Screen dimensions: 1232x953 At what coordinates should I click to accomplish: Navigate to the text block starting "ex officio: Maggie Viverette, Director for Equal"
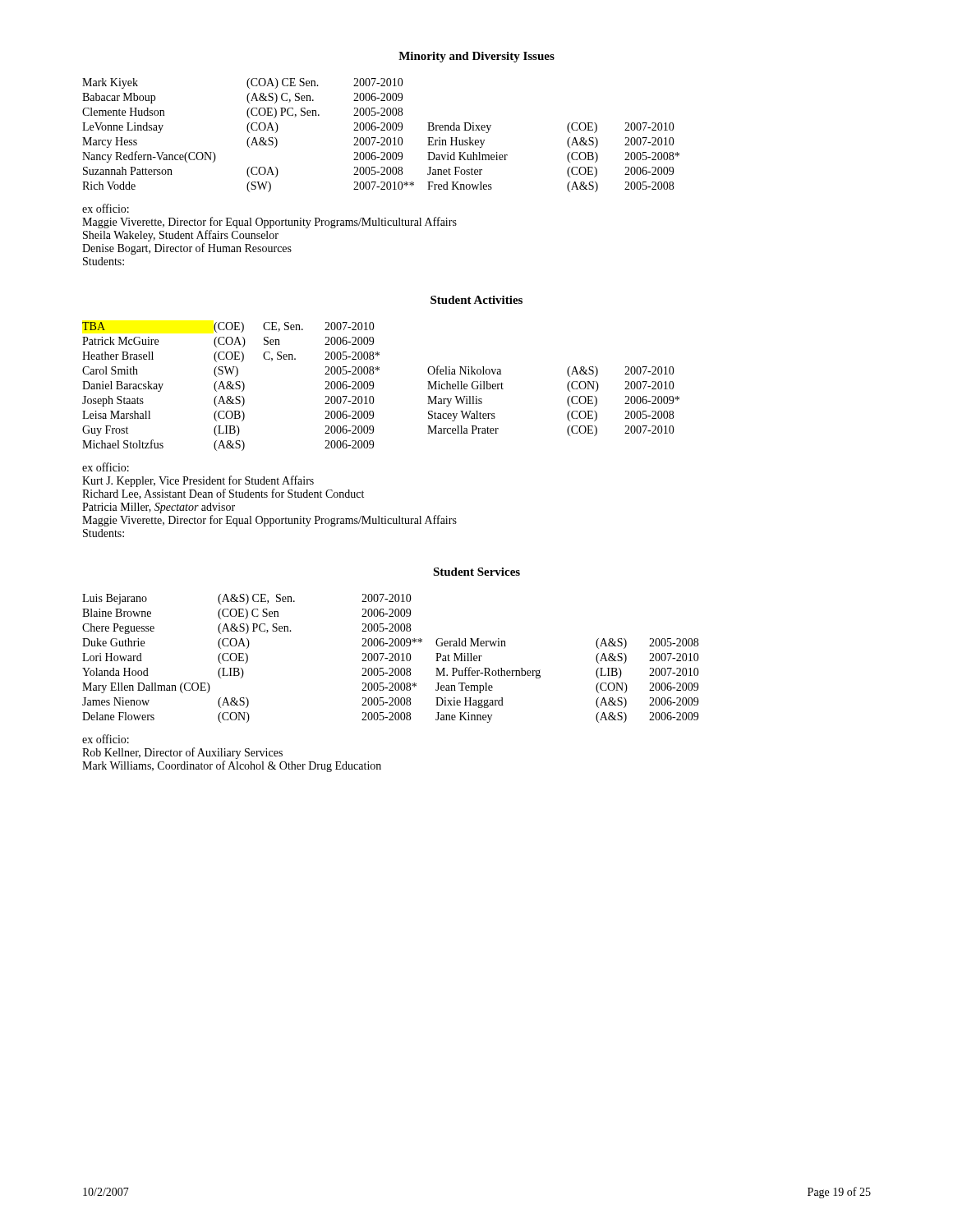[x=269, y=235]
